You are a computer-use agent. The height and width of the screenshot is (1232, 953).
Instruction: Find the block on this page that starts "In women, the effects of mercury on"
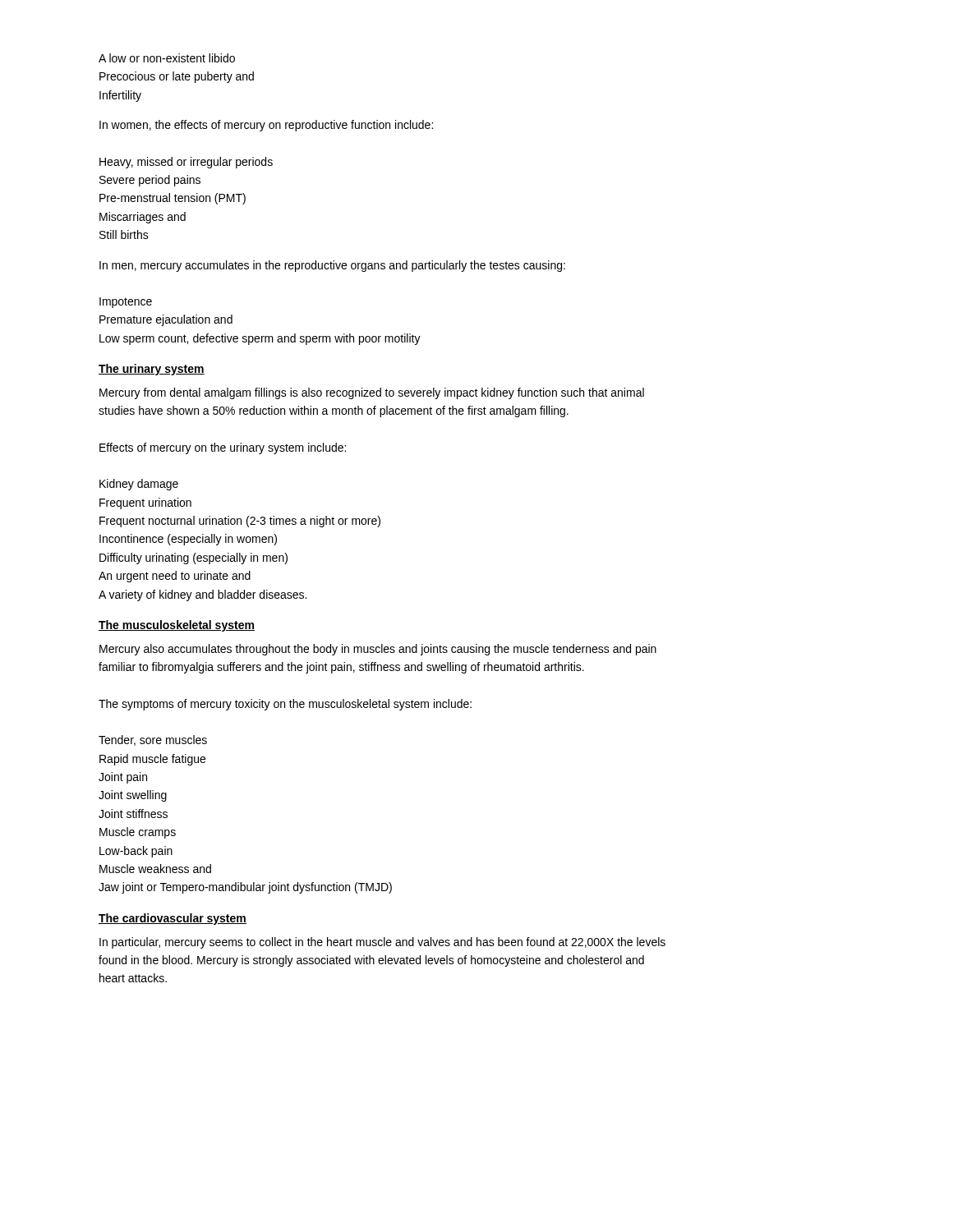click(x=266, y=125)
